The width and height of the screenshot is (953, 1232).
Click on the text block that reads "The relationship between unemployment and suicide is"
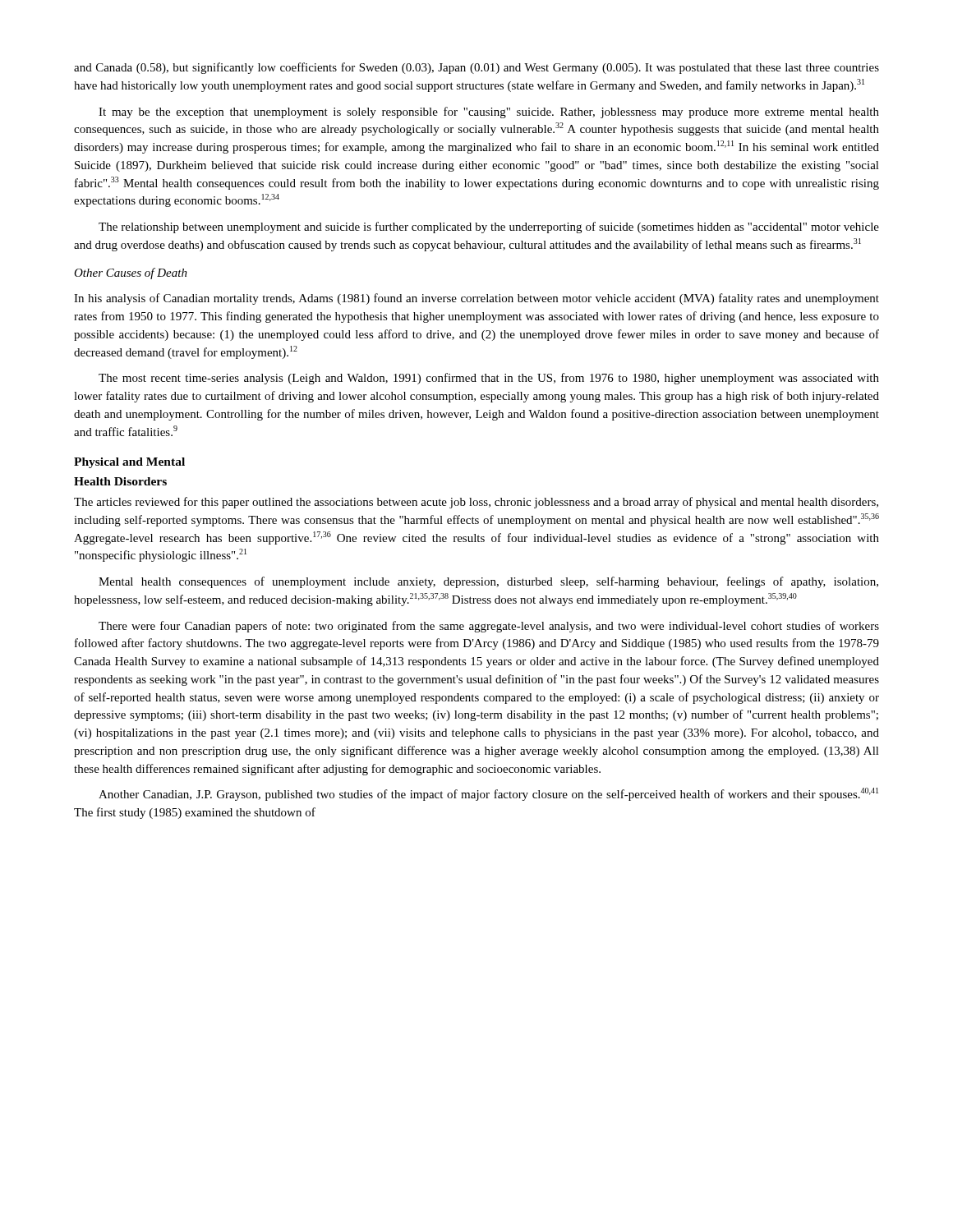[x=476, y=236]
